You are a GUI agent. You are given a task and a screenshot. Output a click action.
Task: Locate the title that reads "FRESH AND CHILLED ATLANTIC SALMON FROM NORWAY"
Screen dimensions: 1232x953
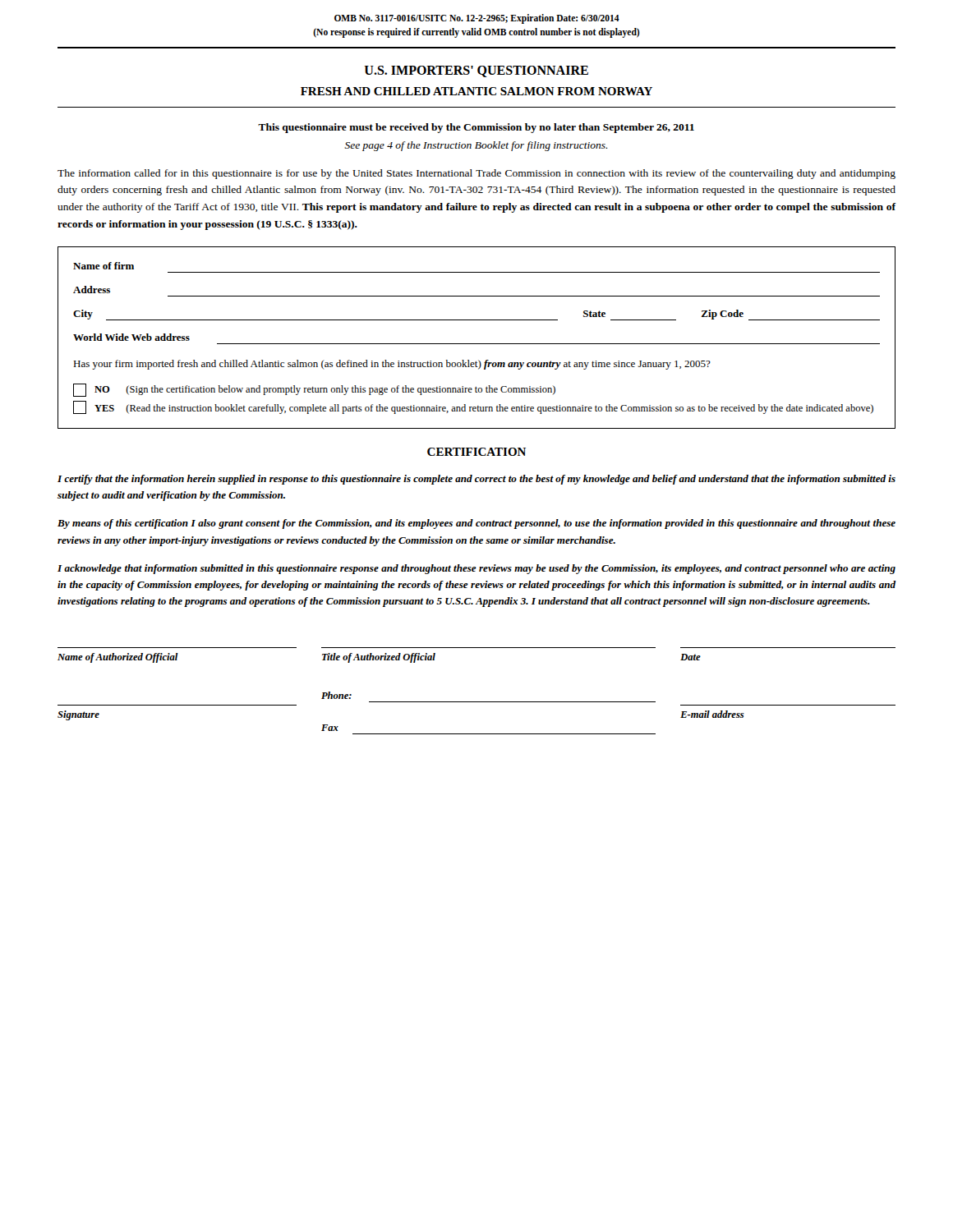pyautogui.click(x=476, y=91)
